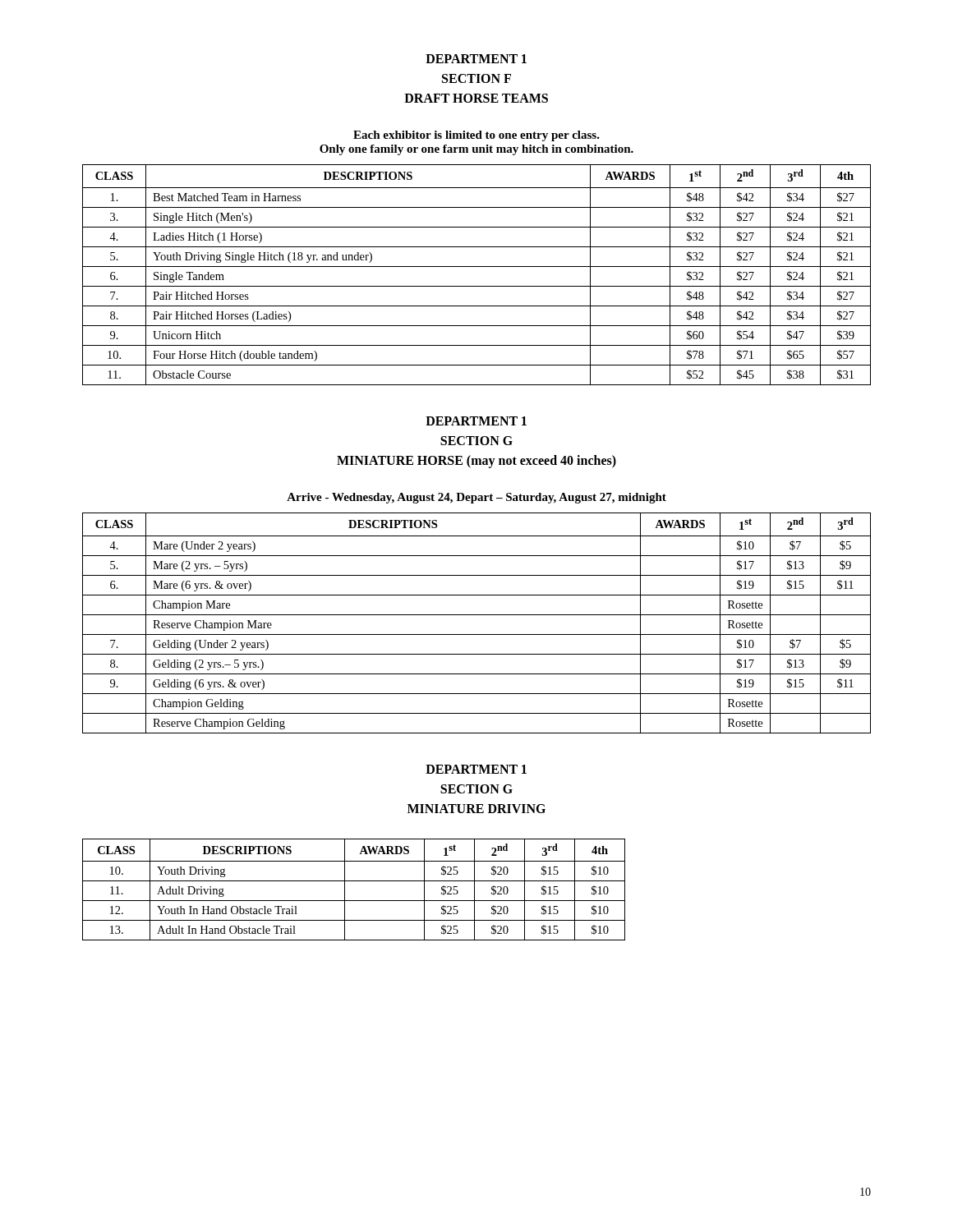Find the table that mentions "Pair Hitched Horses"
Viewport: 953px width, 1232px height.
click(x=476, y=275)
